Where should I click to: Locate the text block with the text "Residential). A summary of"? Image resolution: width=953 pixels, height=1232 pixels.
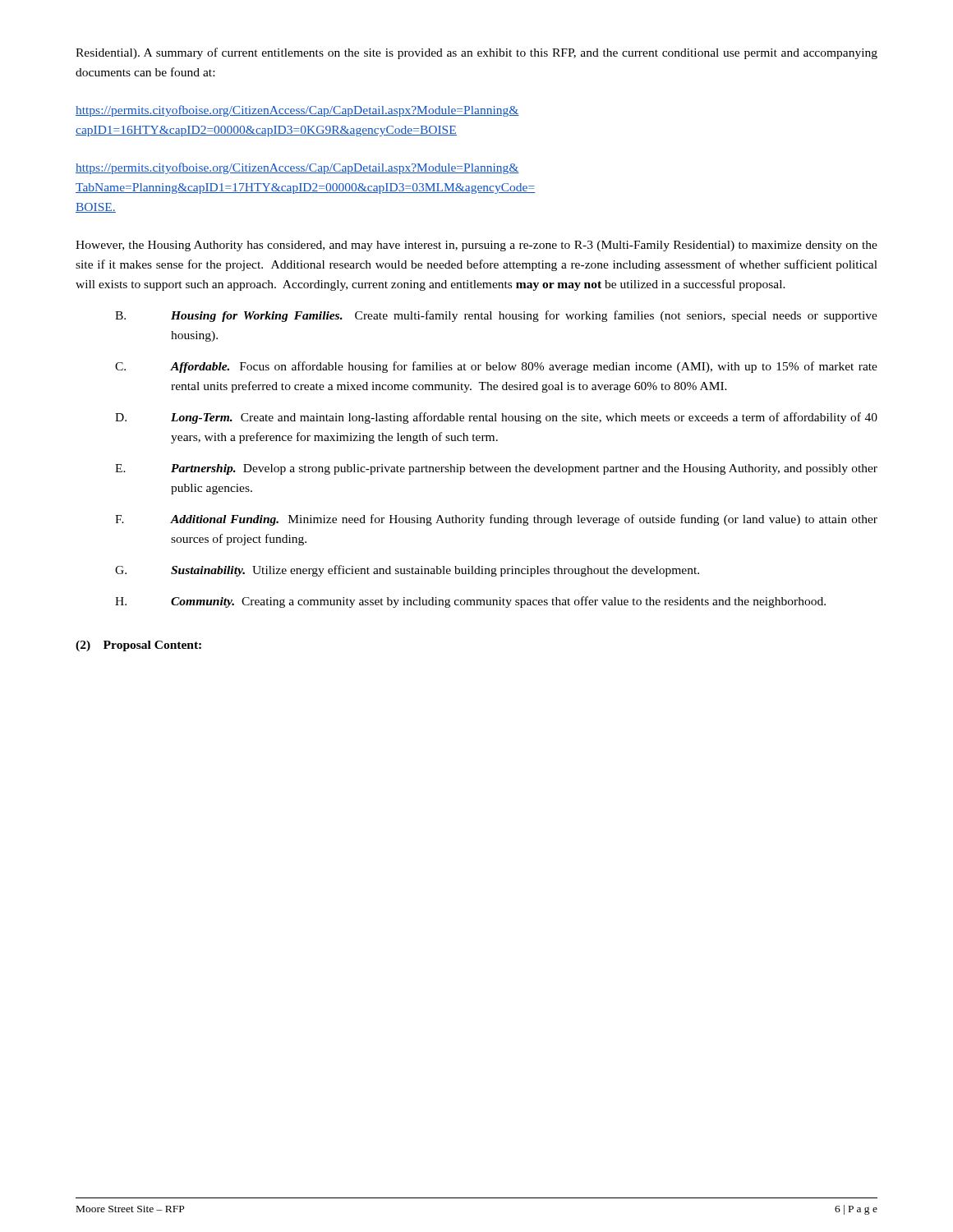[476, 62]
